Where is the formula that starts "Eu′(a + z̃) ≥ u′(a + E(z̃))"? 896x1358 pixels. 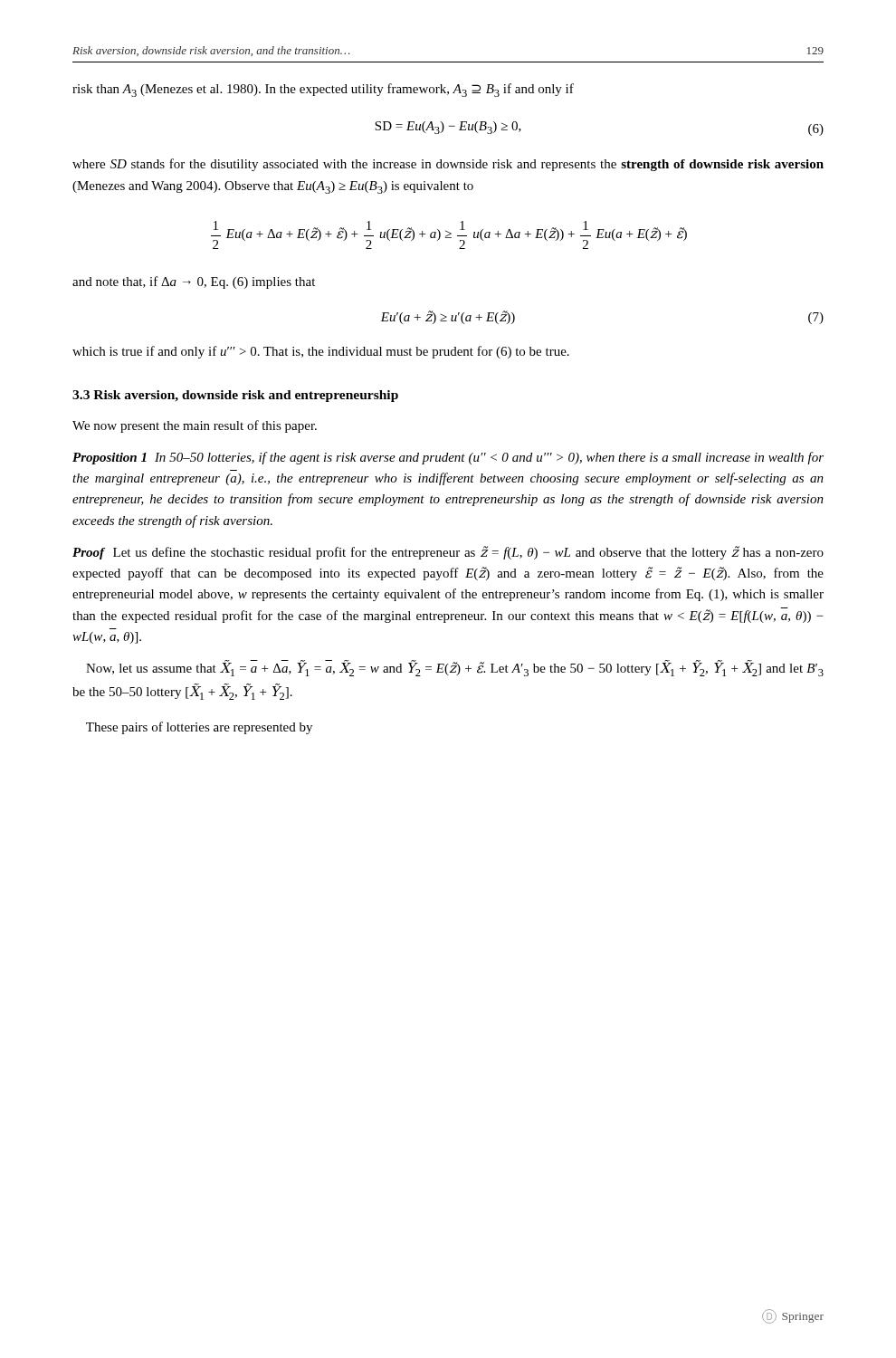443,318
